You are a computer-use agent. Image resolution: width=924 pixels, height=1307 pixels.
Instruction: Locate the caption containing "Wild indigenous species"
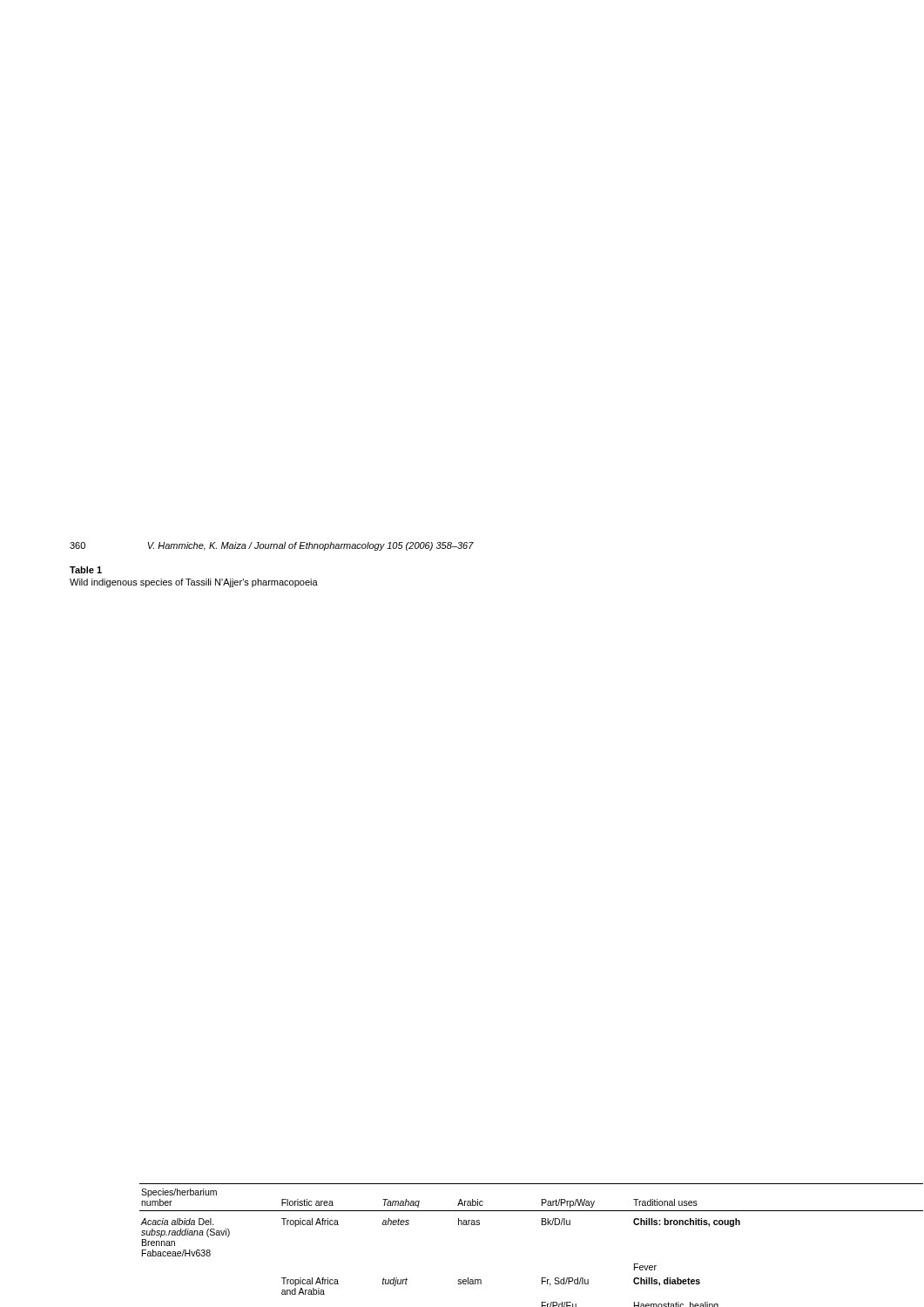tap(194, 582)
